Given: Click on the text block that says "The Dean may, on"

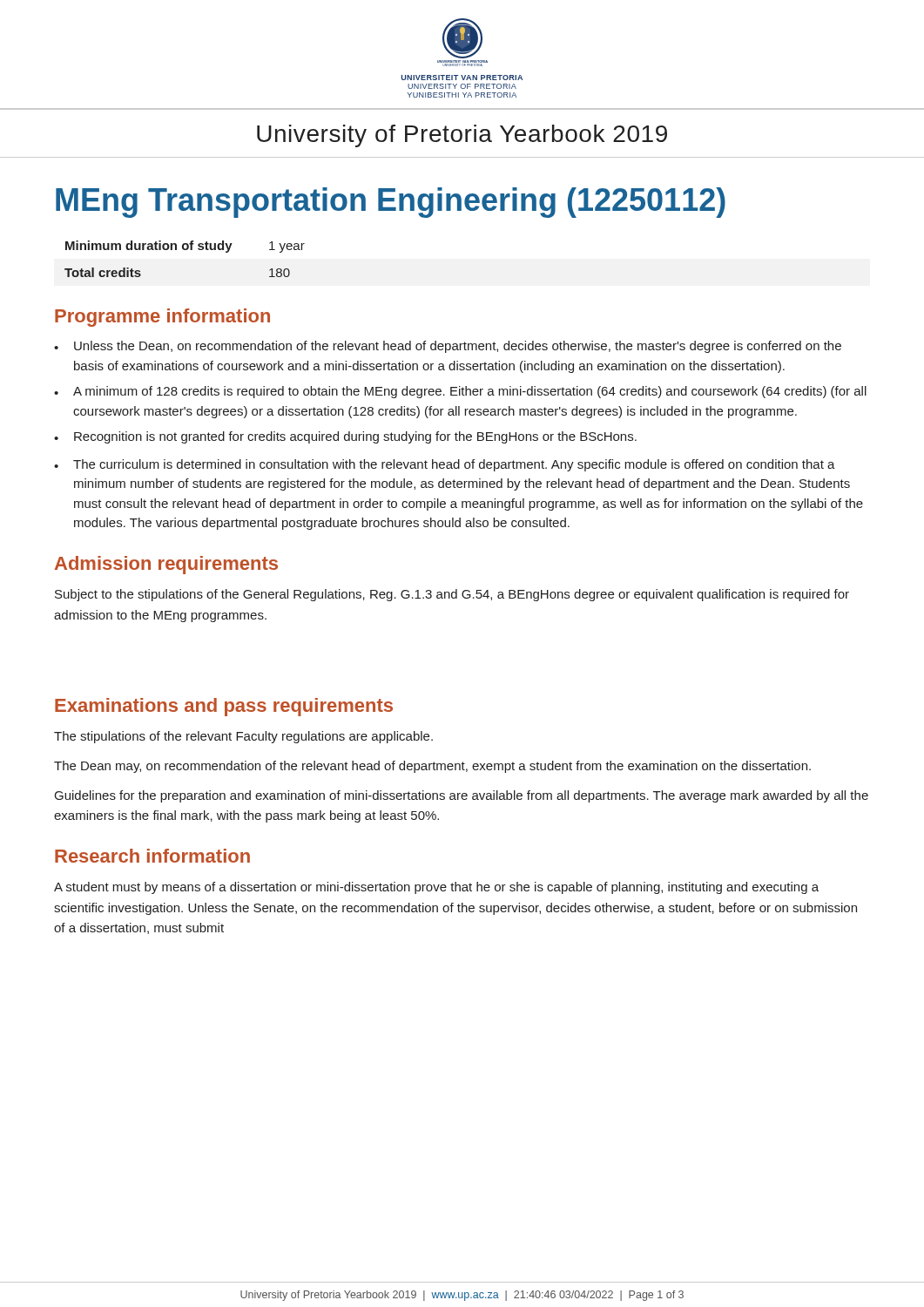Looking at the screenshot, I should point(433,765).
